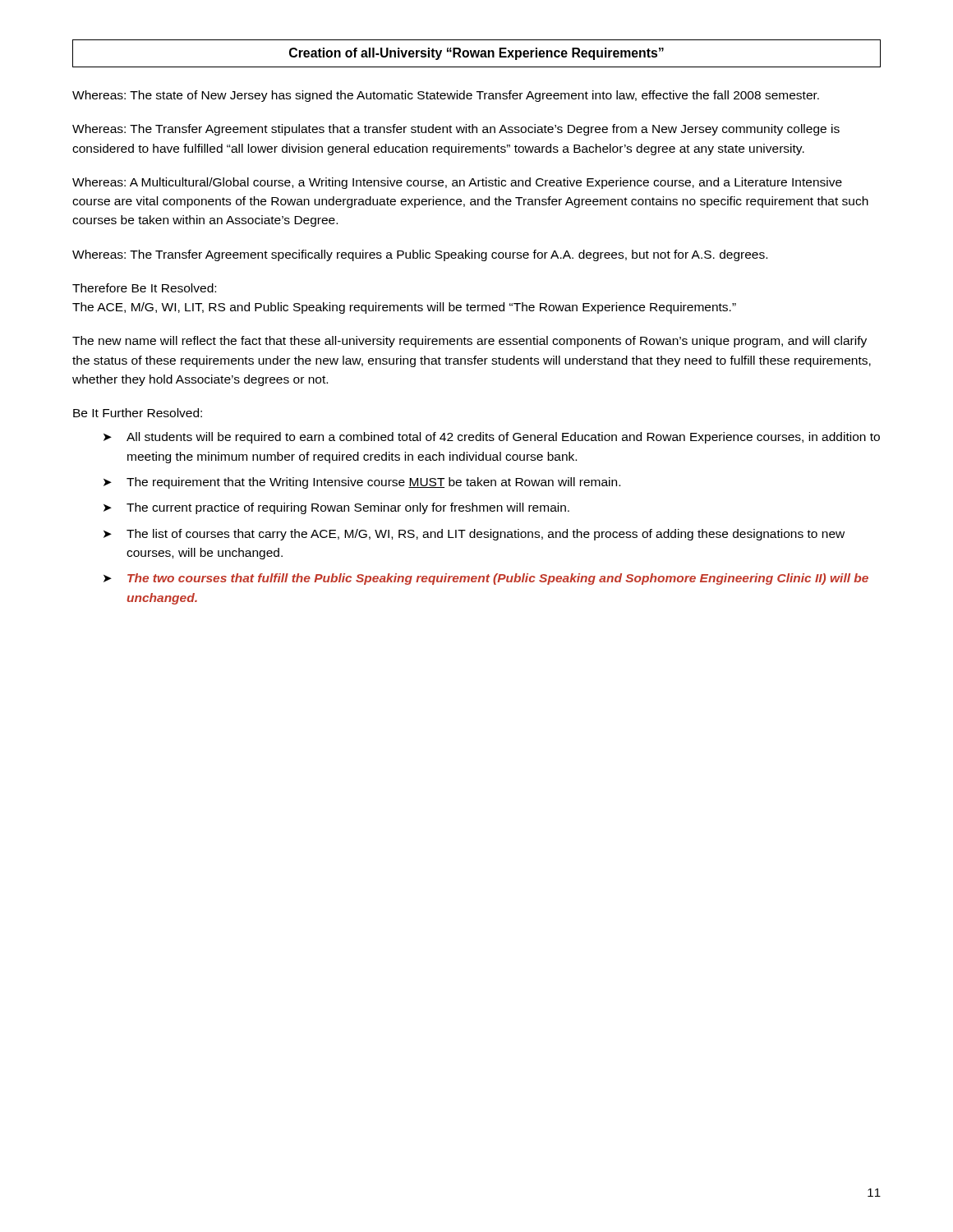Click on the text block that reads "The new name will reflect the"
The width and height of the screenshot is (953, 1232).
(x=472, y=360)
